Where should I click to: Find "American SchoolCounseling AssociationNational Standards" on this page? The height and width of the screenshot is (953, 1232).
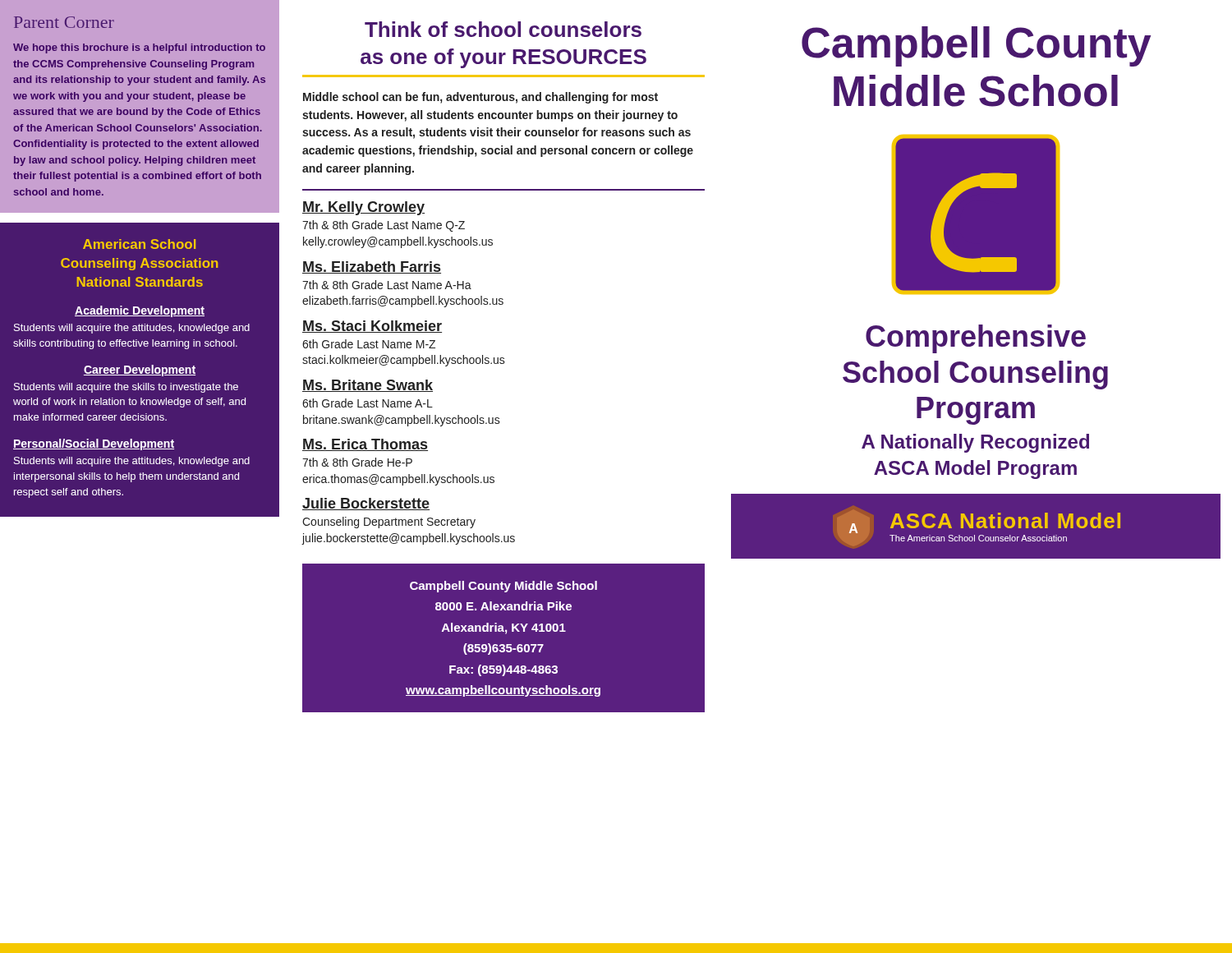tap(140, 263)
